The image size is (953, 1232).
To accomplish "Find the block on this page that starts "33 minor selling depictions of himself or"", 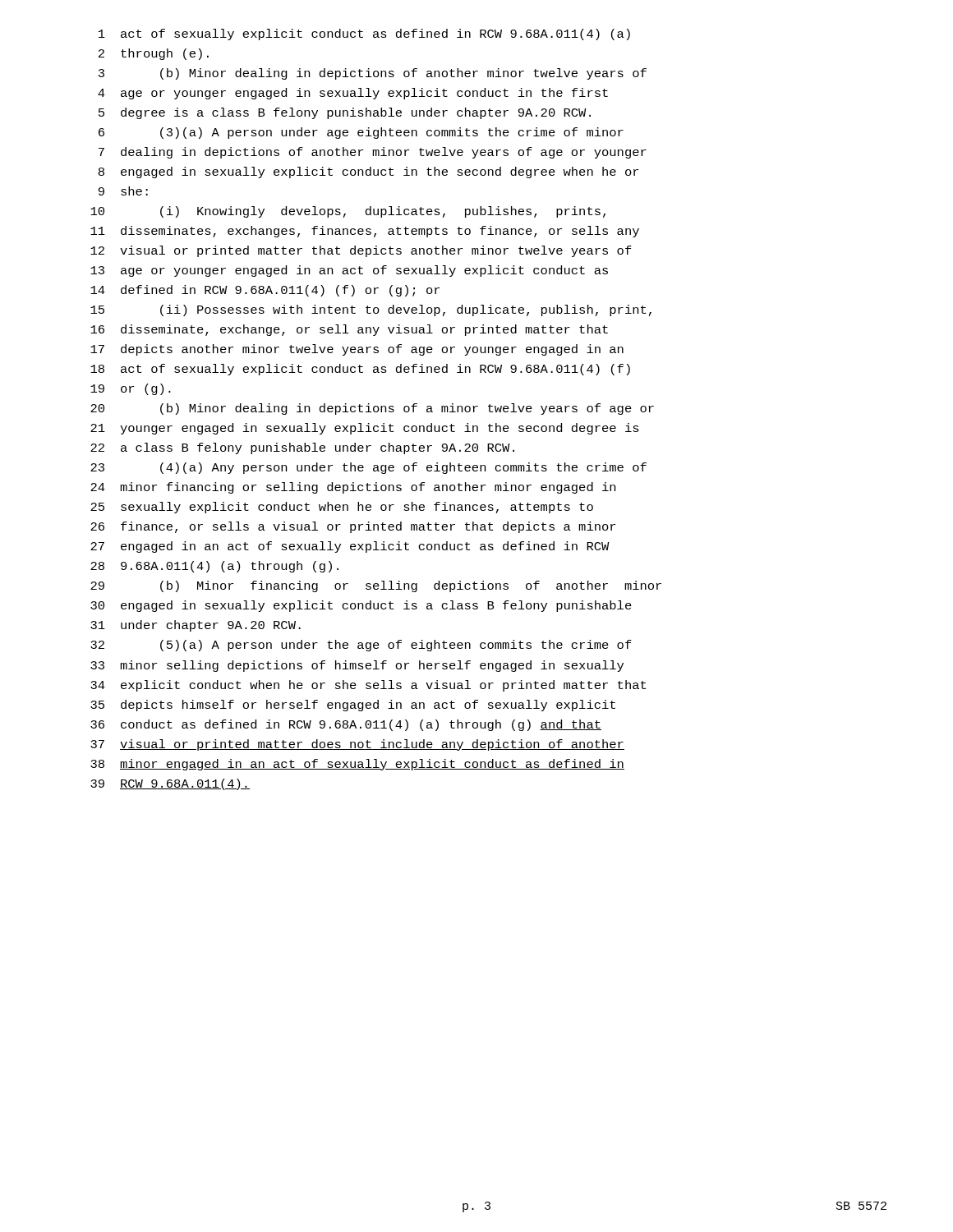I will coord(476,666).
